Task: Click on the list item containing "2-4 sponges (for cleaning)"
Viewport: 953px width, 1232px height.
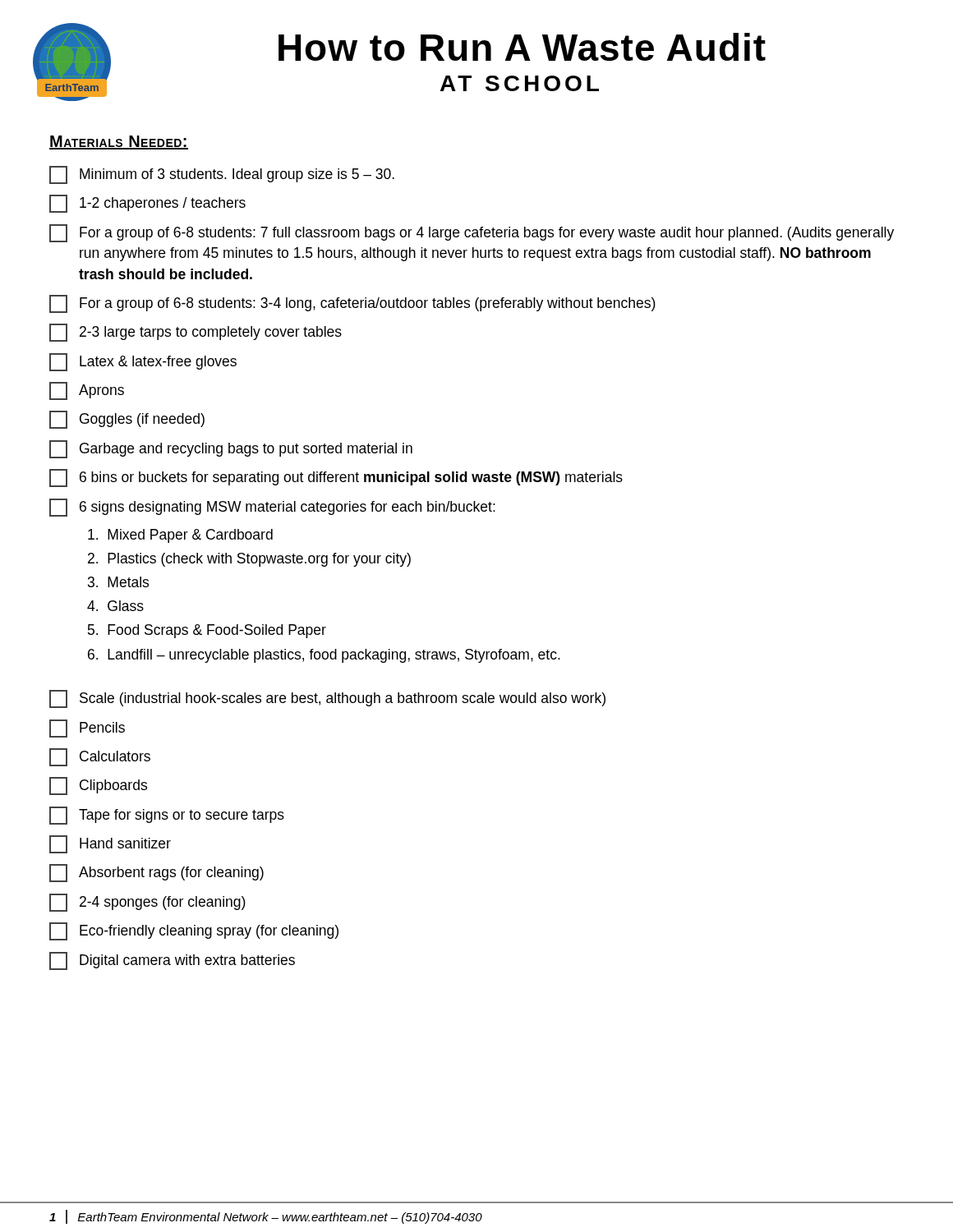Action: pyautogui.click(x=147, y=903)
